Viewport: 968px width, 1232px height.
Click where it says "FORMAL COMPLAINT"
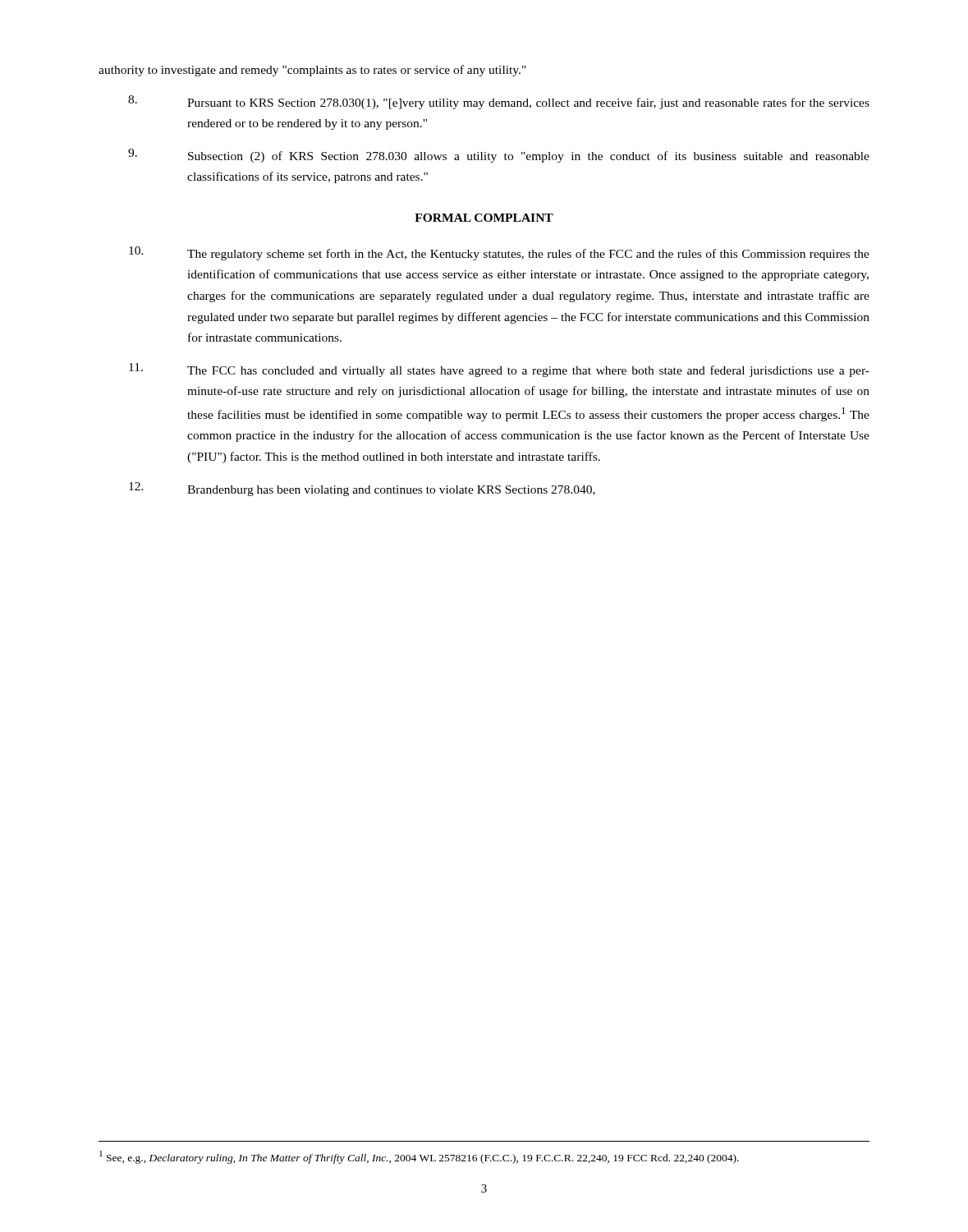coord(484,217)
